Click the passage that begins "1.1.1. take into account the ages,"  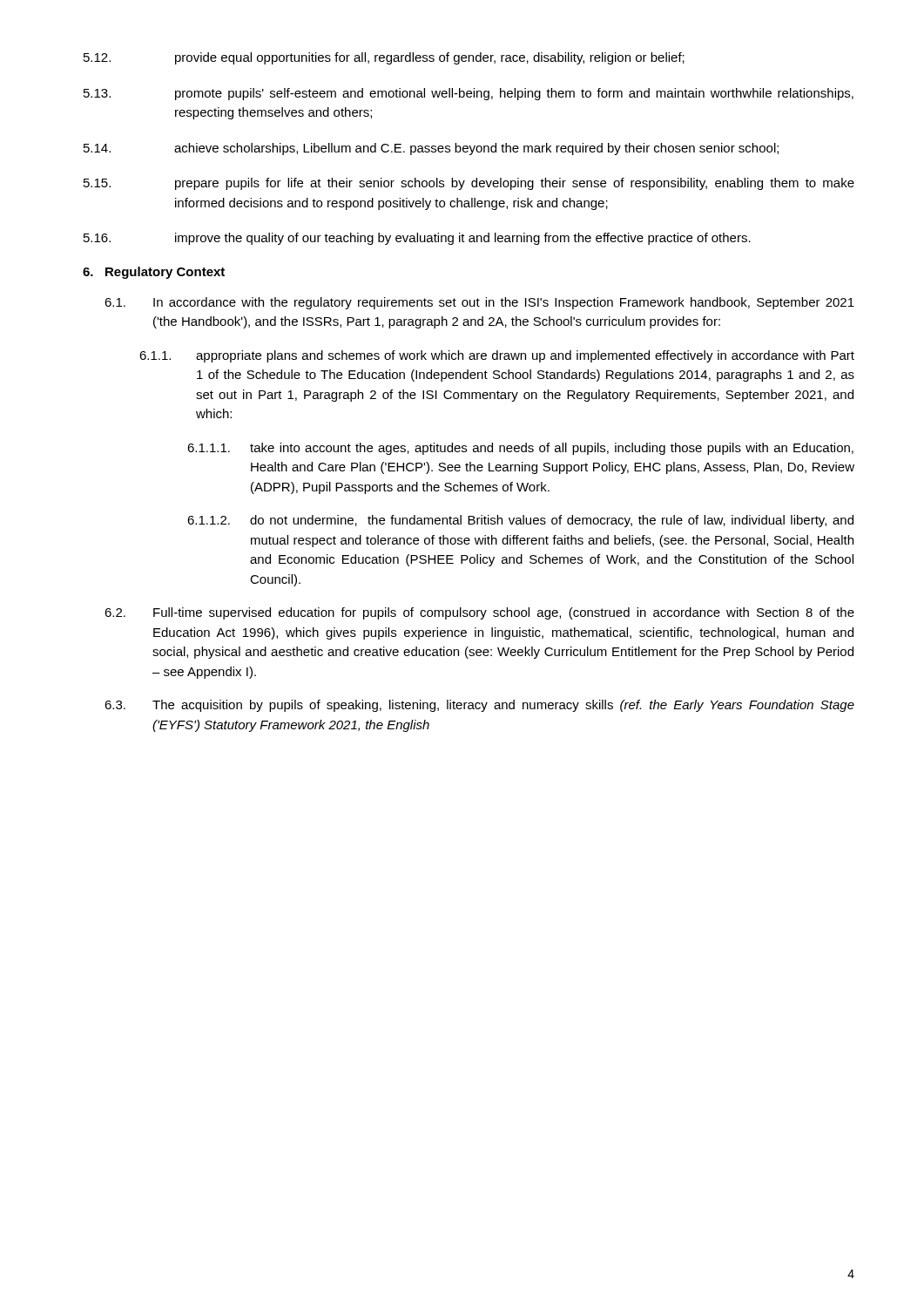pos(521,467)
